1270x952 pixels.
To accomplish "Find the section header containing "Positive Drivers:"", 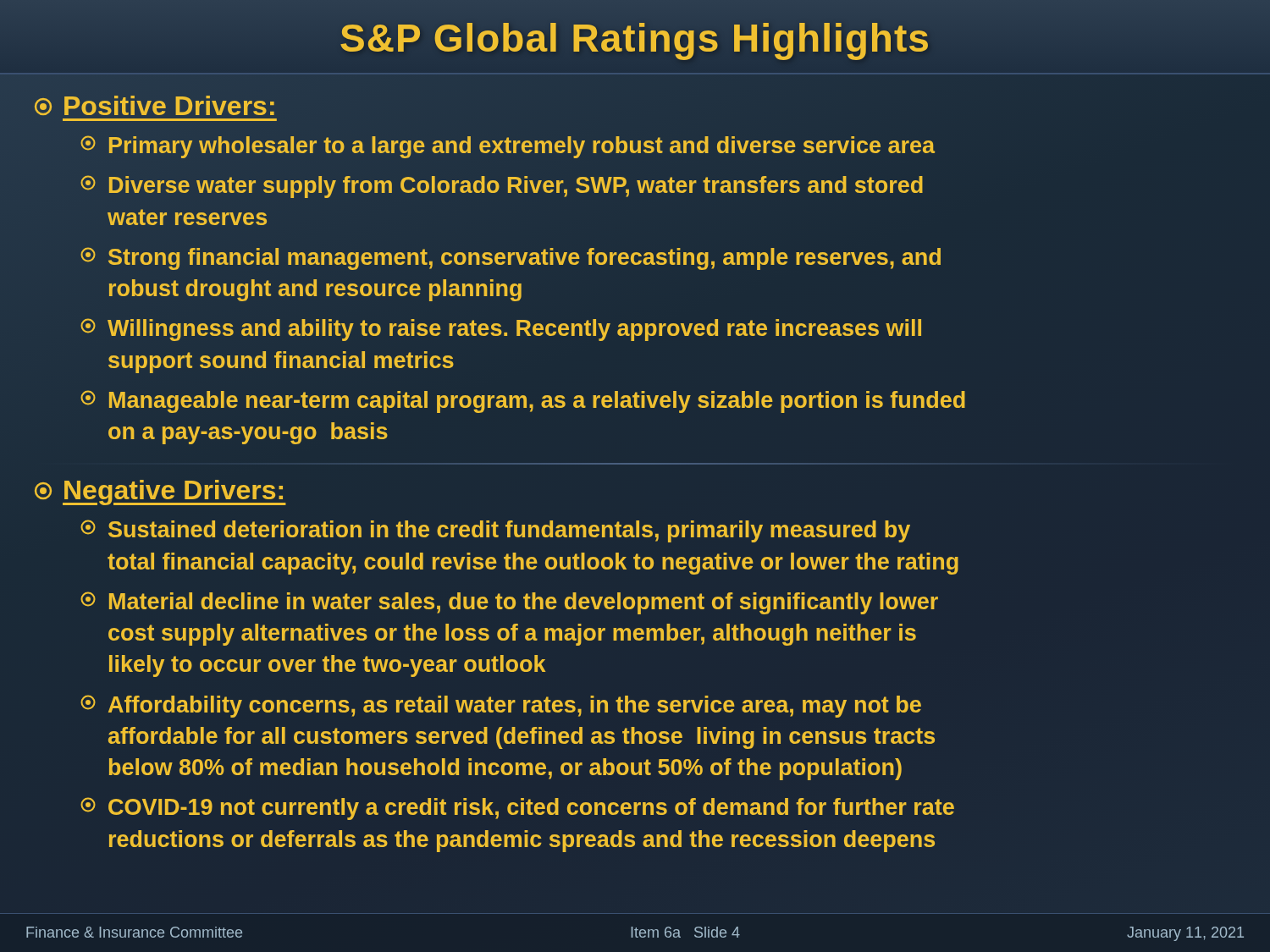I will point(155,106).
